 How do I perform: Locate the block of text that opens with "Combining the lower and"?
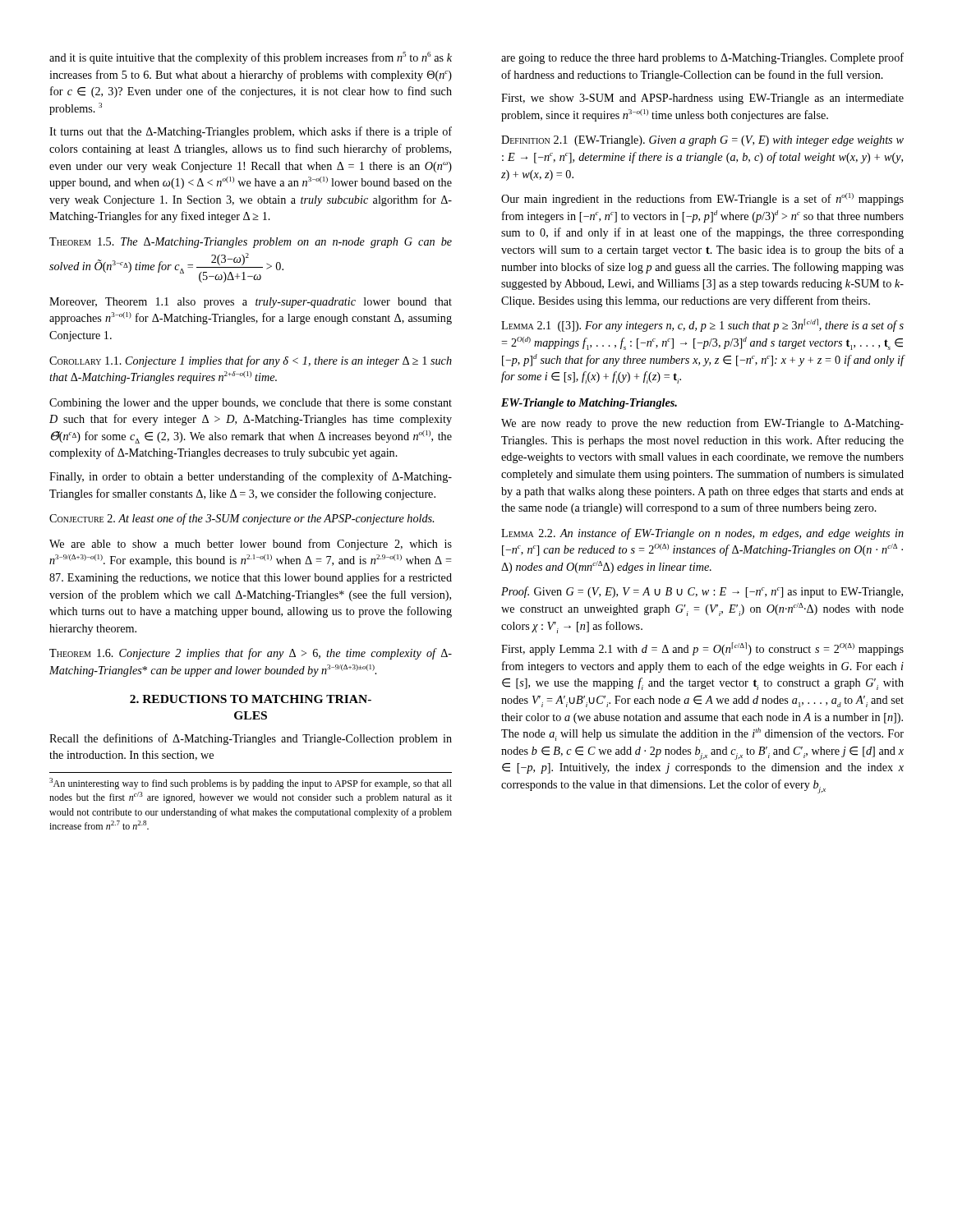(x=251, y=428)
